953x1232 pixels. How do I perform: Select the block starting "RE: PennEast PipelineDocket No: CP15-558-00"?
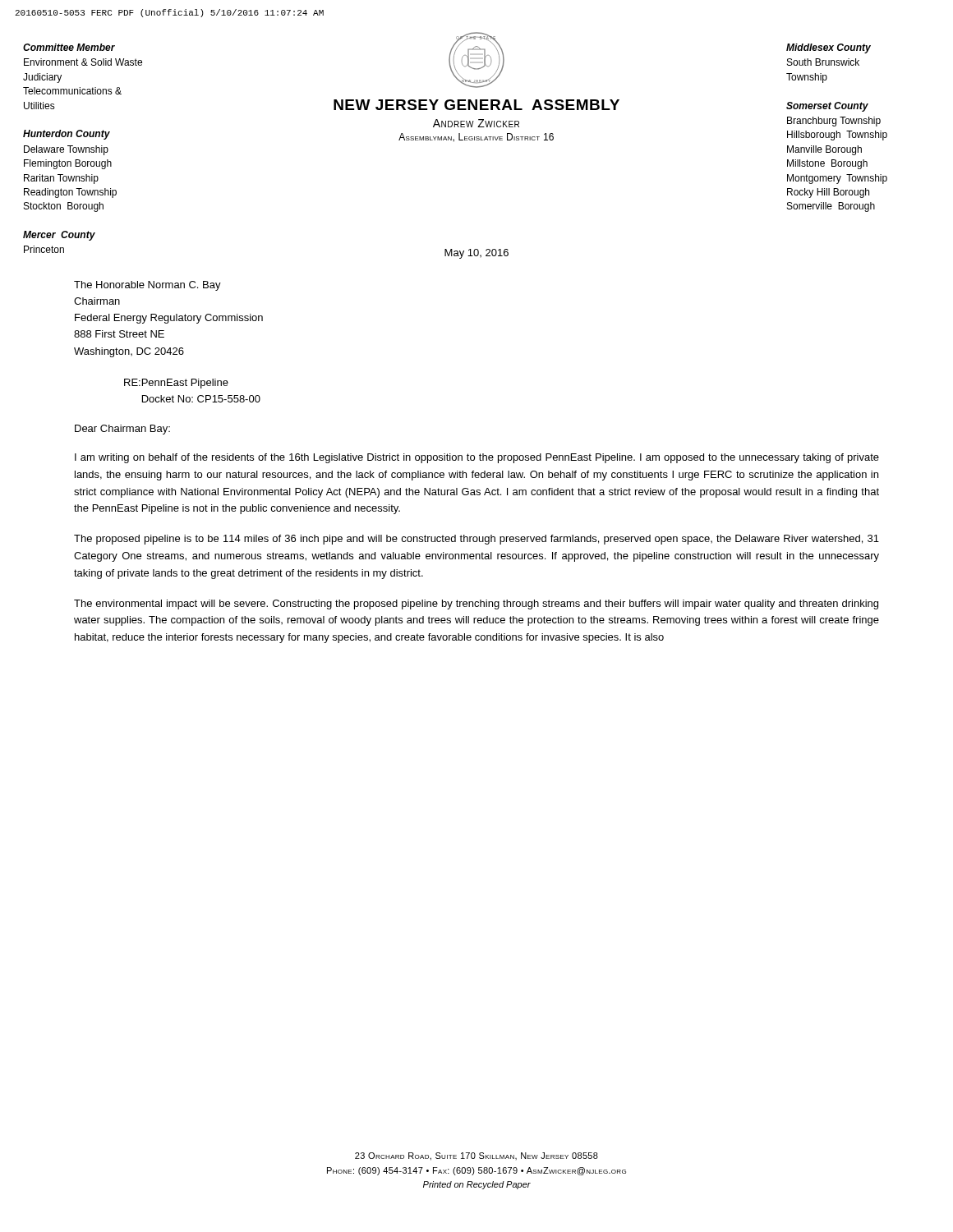click(x=192, y=391)
